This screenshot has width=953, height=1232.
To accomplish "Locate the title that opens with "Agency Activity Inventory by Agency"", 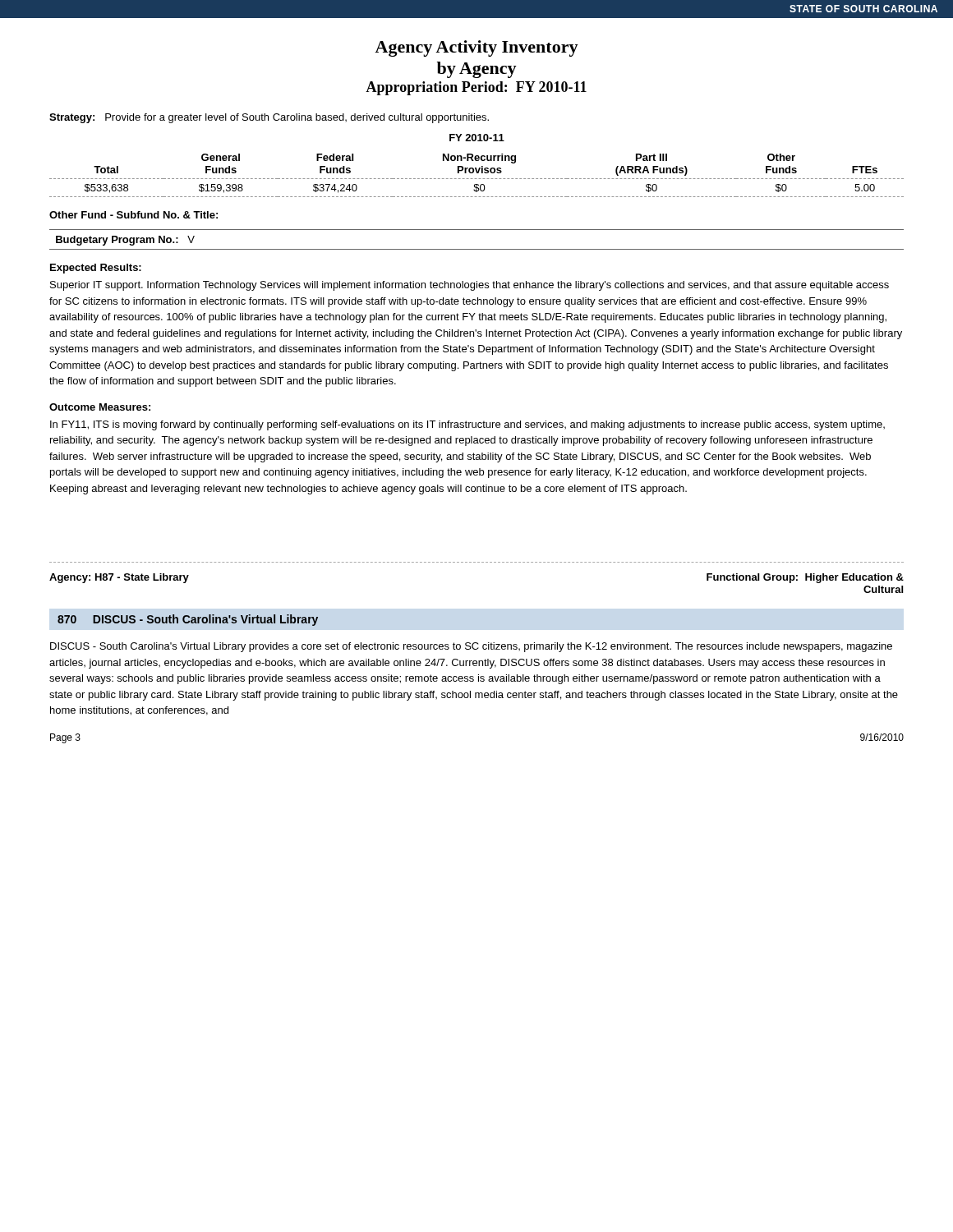I will pyautogui.click(x=476, y=66).
